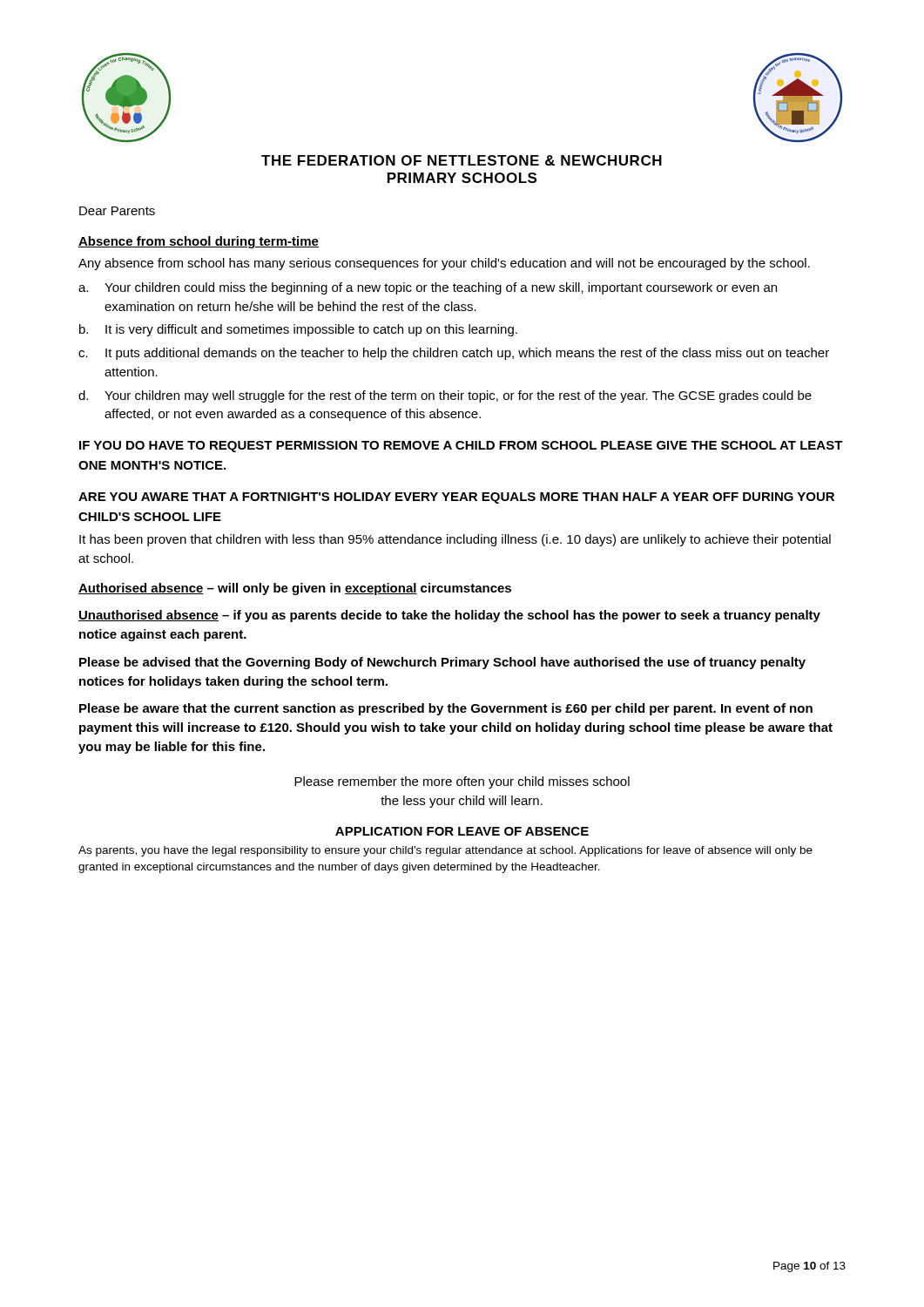
Task: Find the list item containing "a. Your children could miss the beginning"
Action: click(x=462, y=297)
